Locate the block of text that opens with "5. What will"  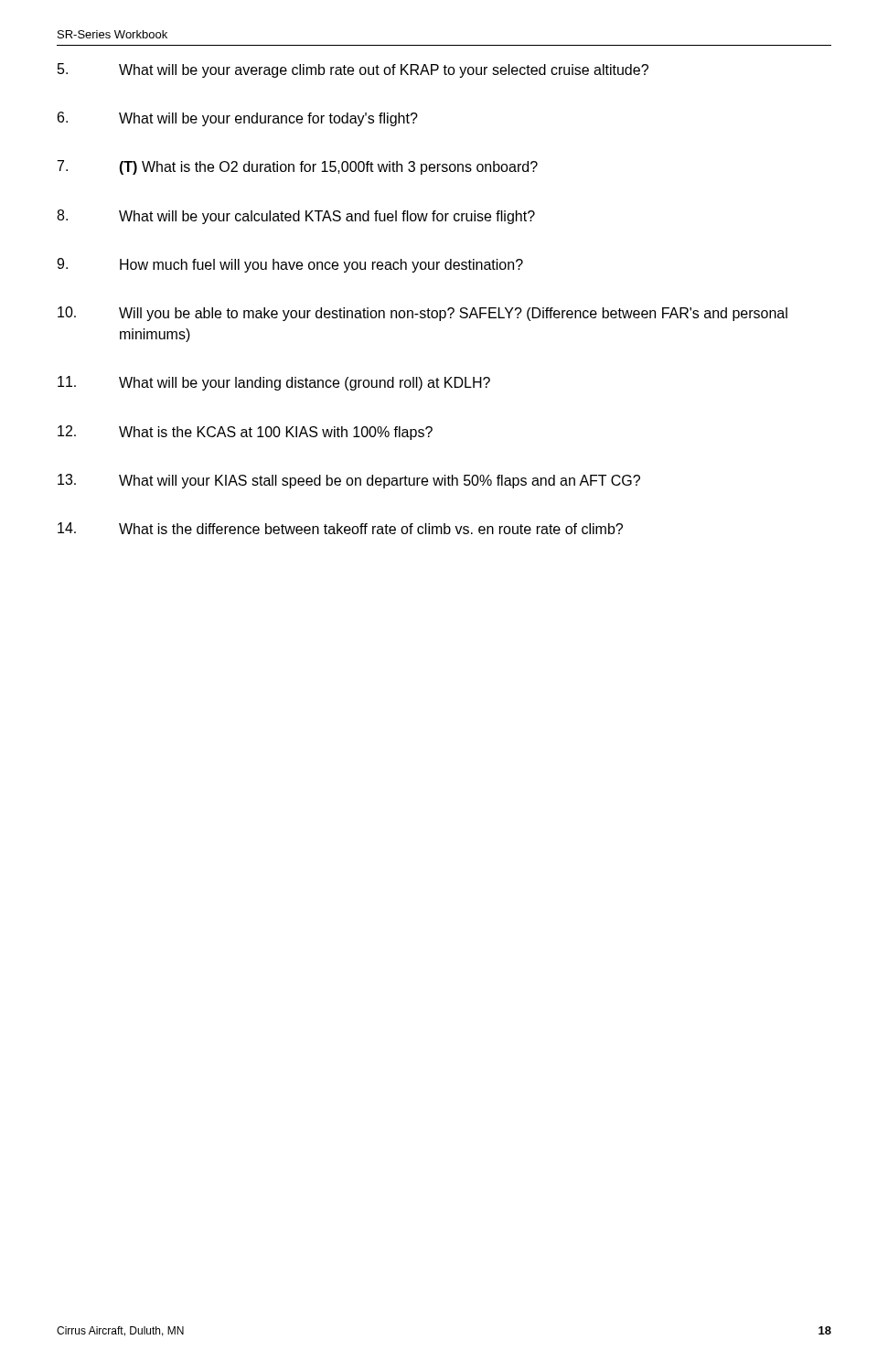(x=444, y=70)
